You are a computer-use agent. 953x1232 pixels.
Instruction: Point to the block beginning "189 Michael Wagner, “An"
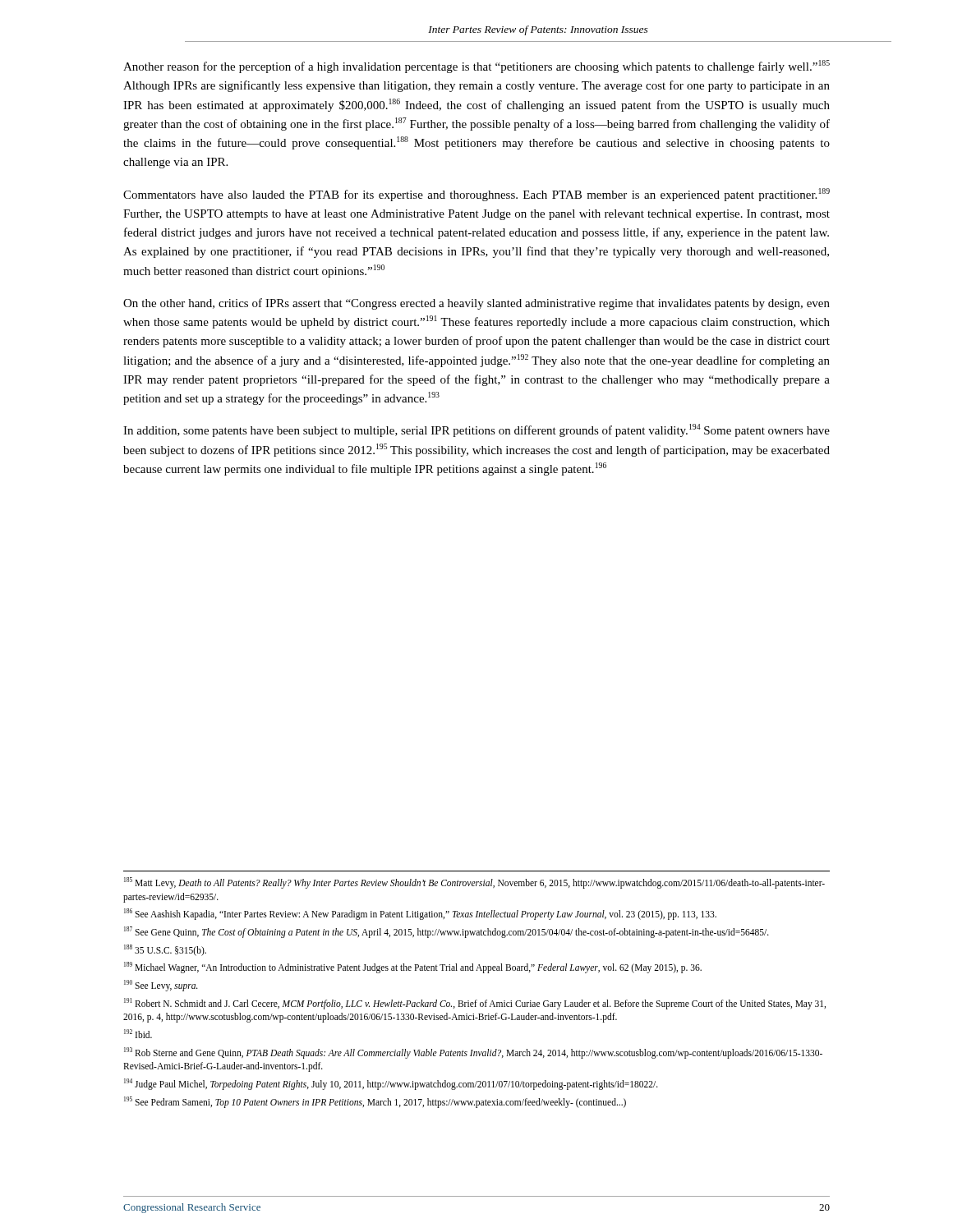coord(413,967)
